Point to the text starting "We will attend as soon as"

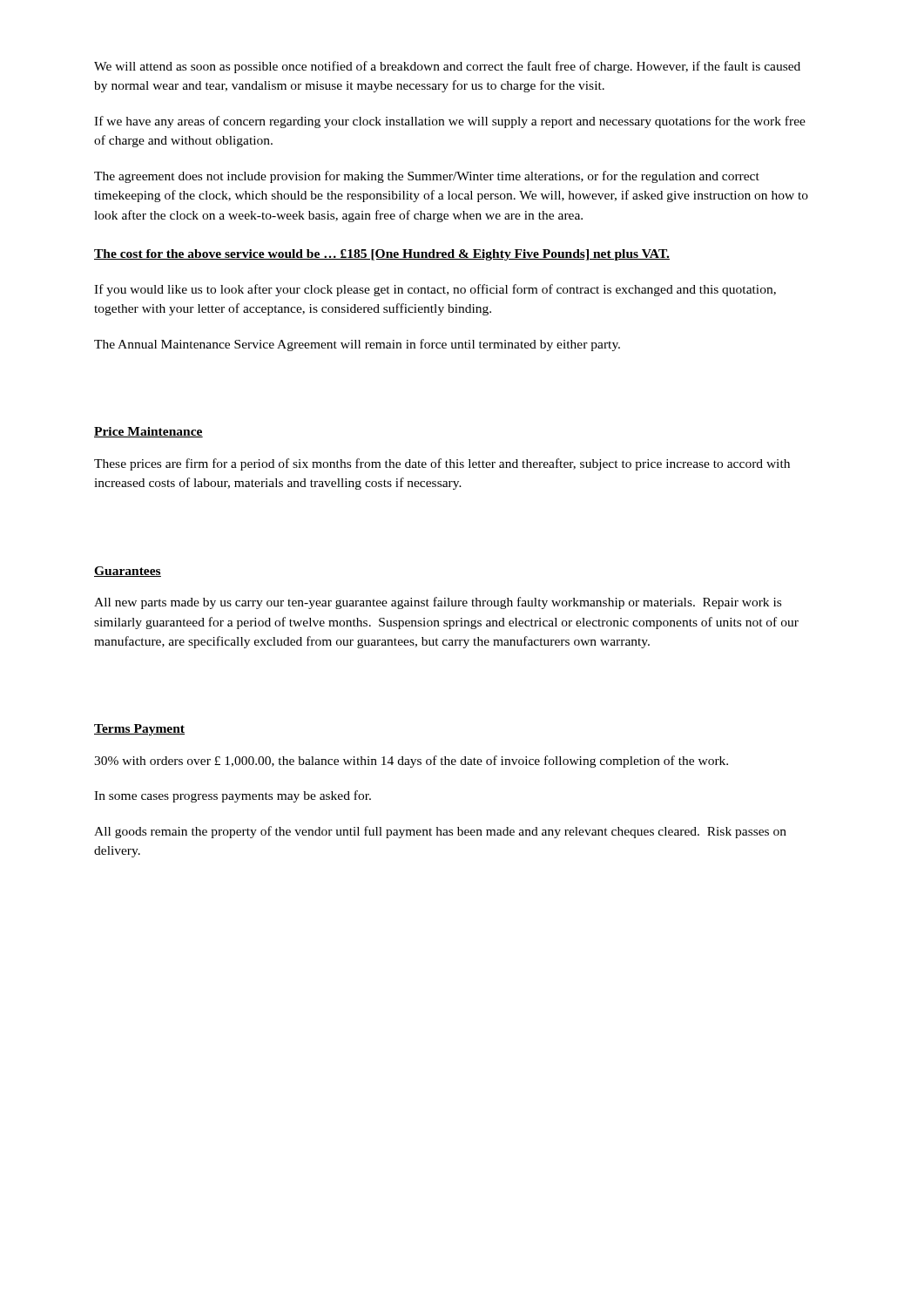click(447, 76)
